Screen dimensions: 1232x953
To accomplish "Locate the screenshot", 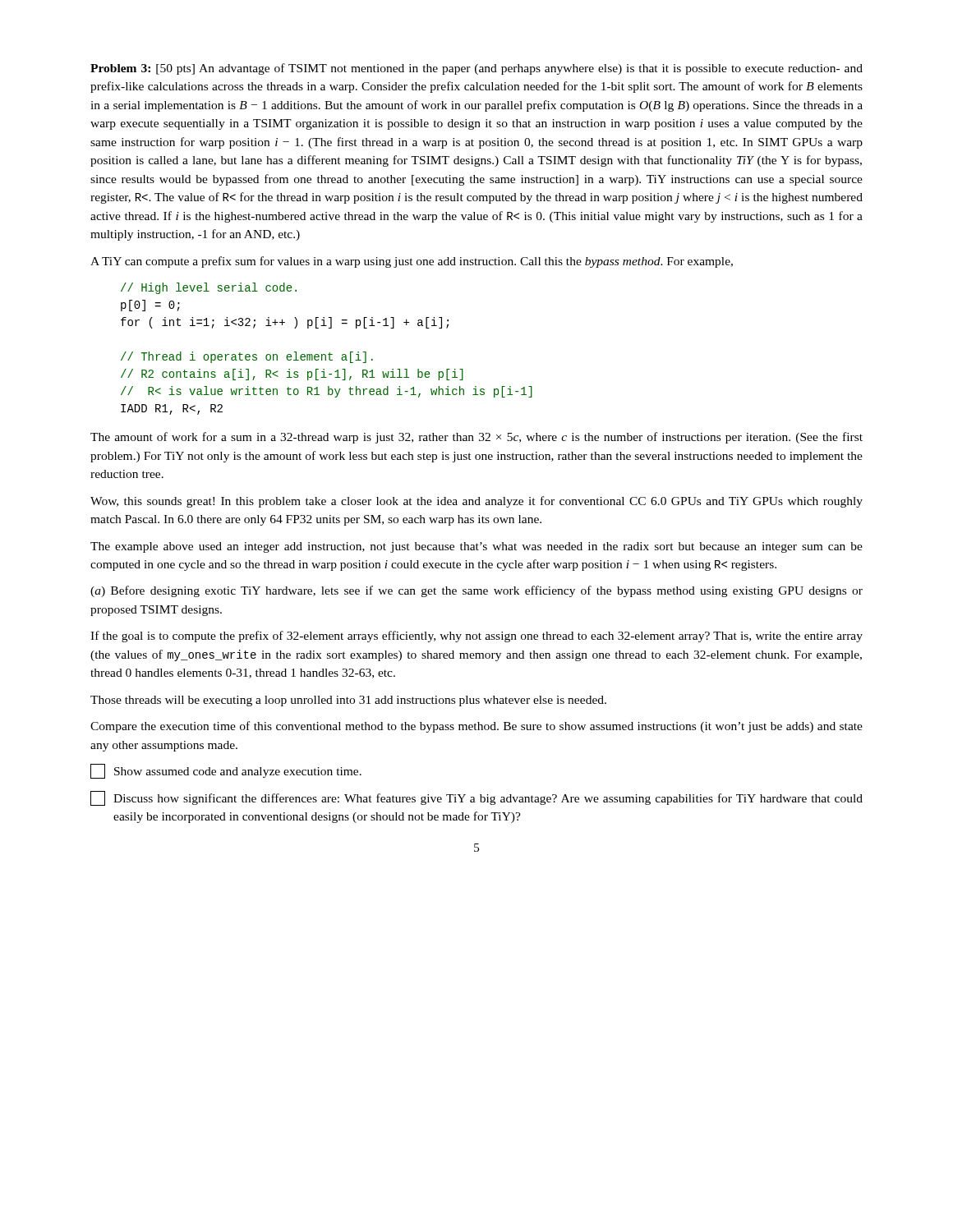I will pos(476,349).
